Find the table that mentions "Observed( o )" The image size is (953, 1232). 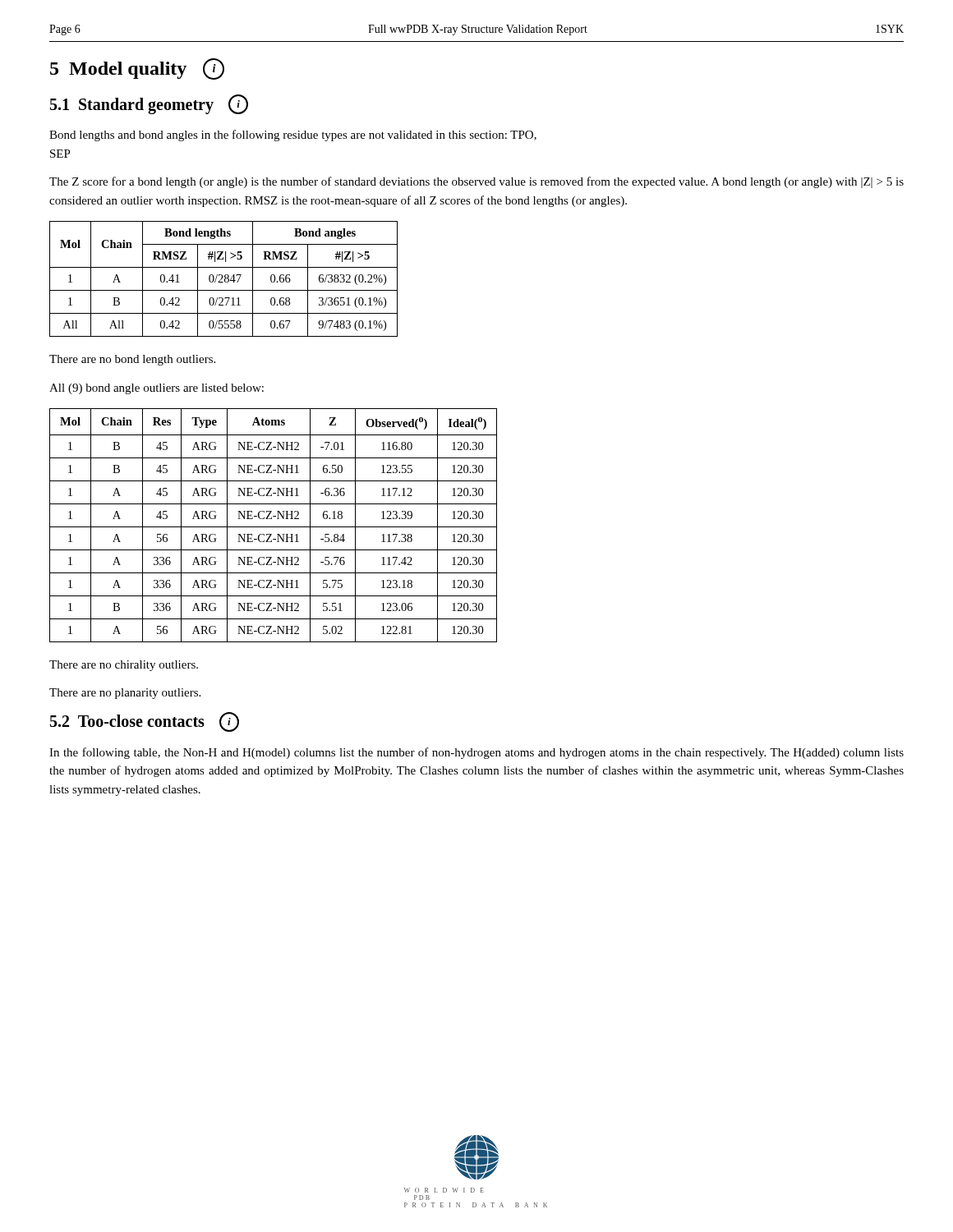pyautogui.click(x=476, y=525)
